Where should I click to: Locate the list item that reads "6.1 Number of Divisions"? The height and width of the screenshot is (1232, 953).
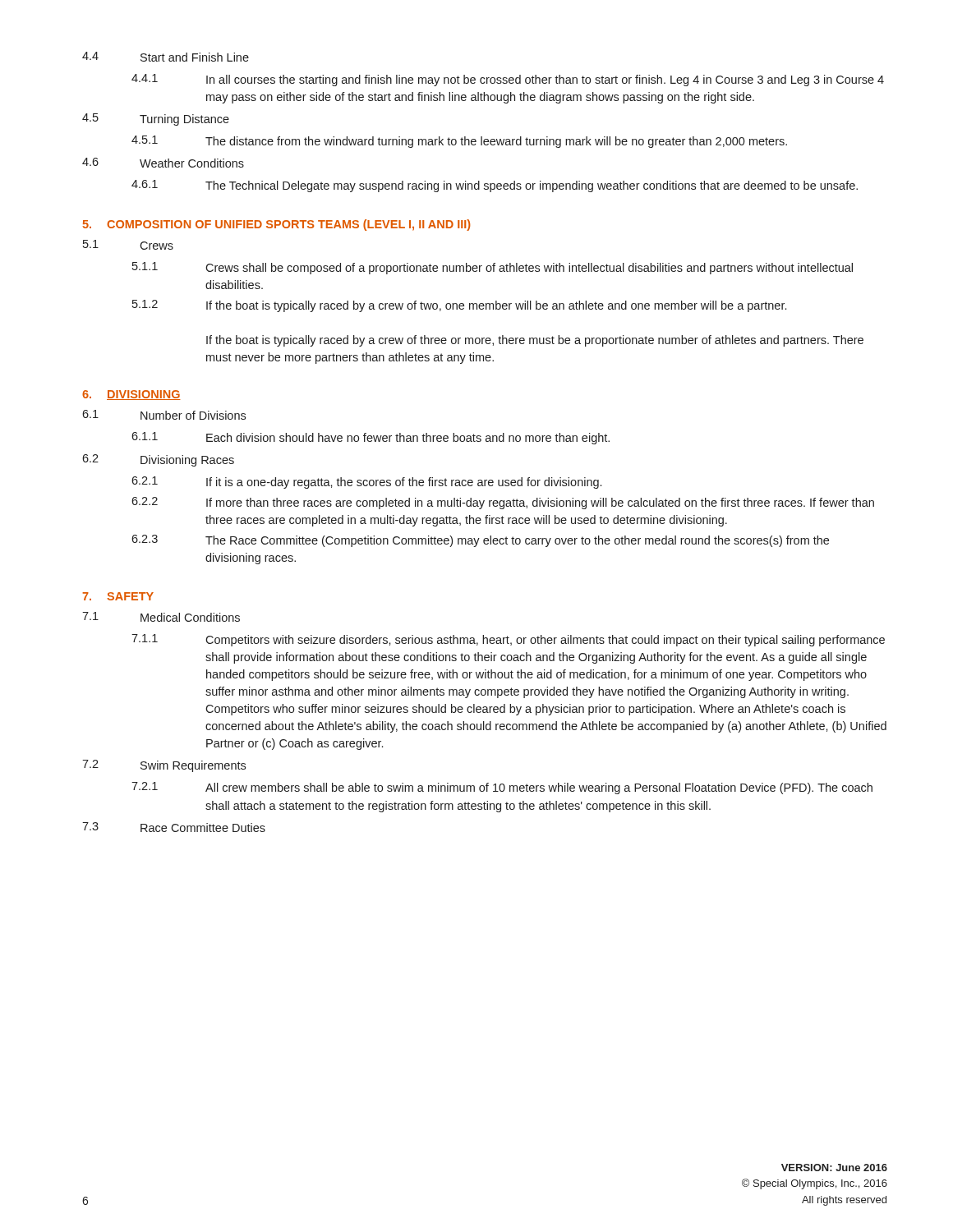[164, 415]
